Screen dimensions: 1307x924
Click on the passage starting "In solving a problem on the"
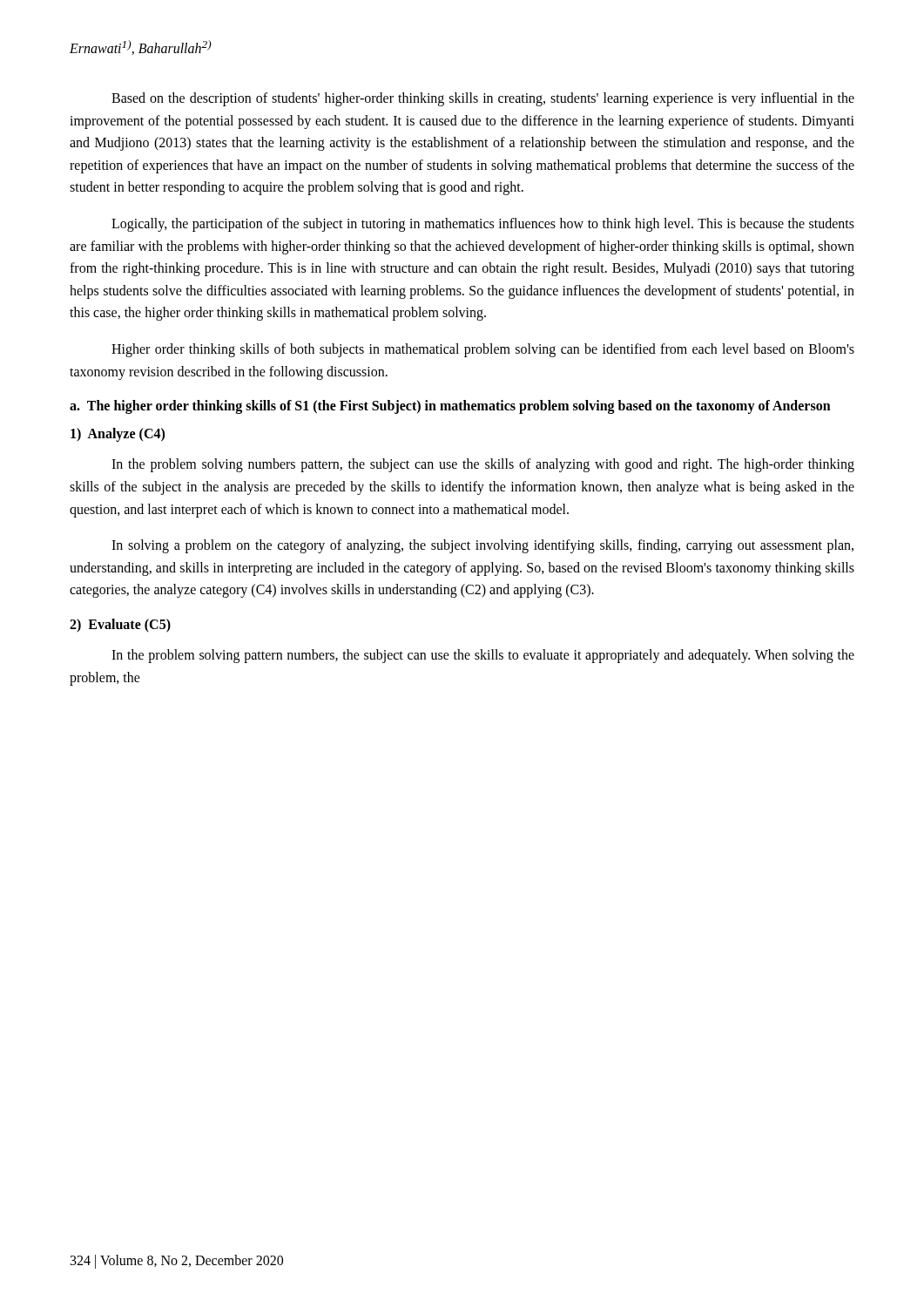coord(462,568)
